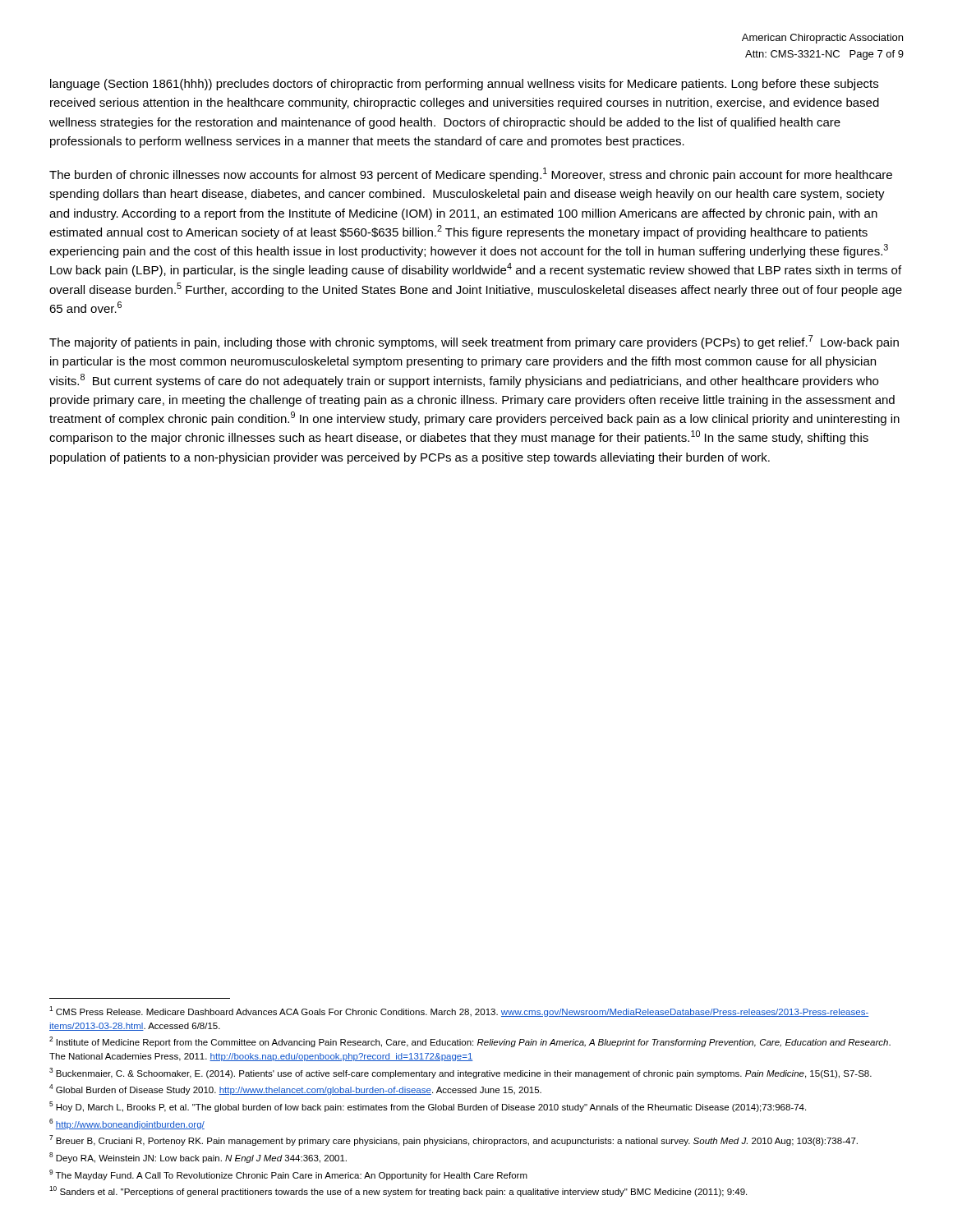This screenshot has height=1232, width=953.
Task: Click on the element starting "The majority of"
Action: pos(475,399)
